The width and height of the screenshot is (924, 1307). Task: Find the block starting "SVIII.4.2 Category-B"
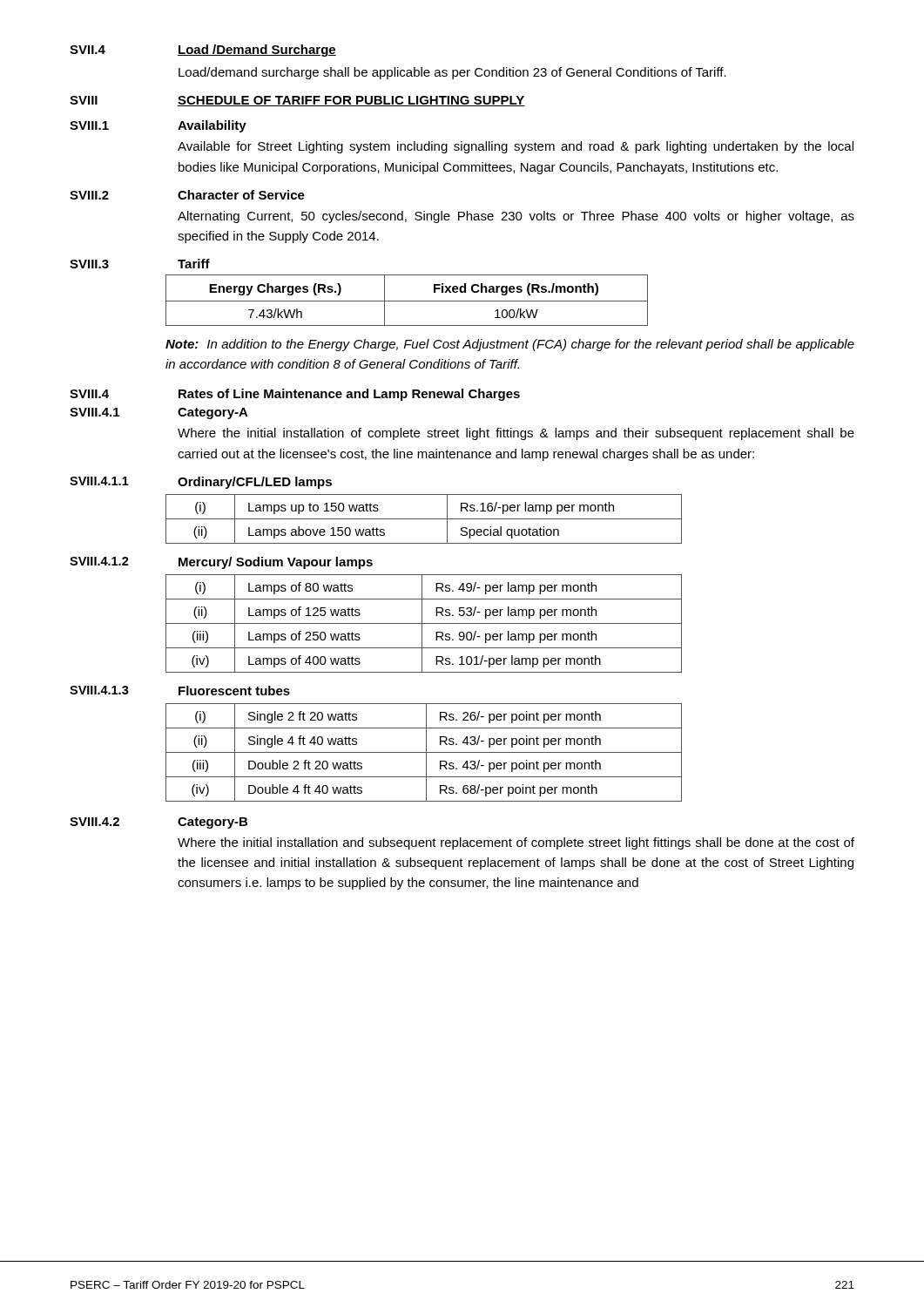click(x=93, y=823)
